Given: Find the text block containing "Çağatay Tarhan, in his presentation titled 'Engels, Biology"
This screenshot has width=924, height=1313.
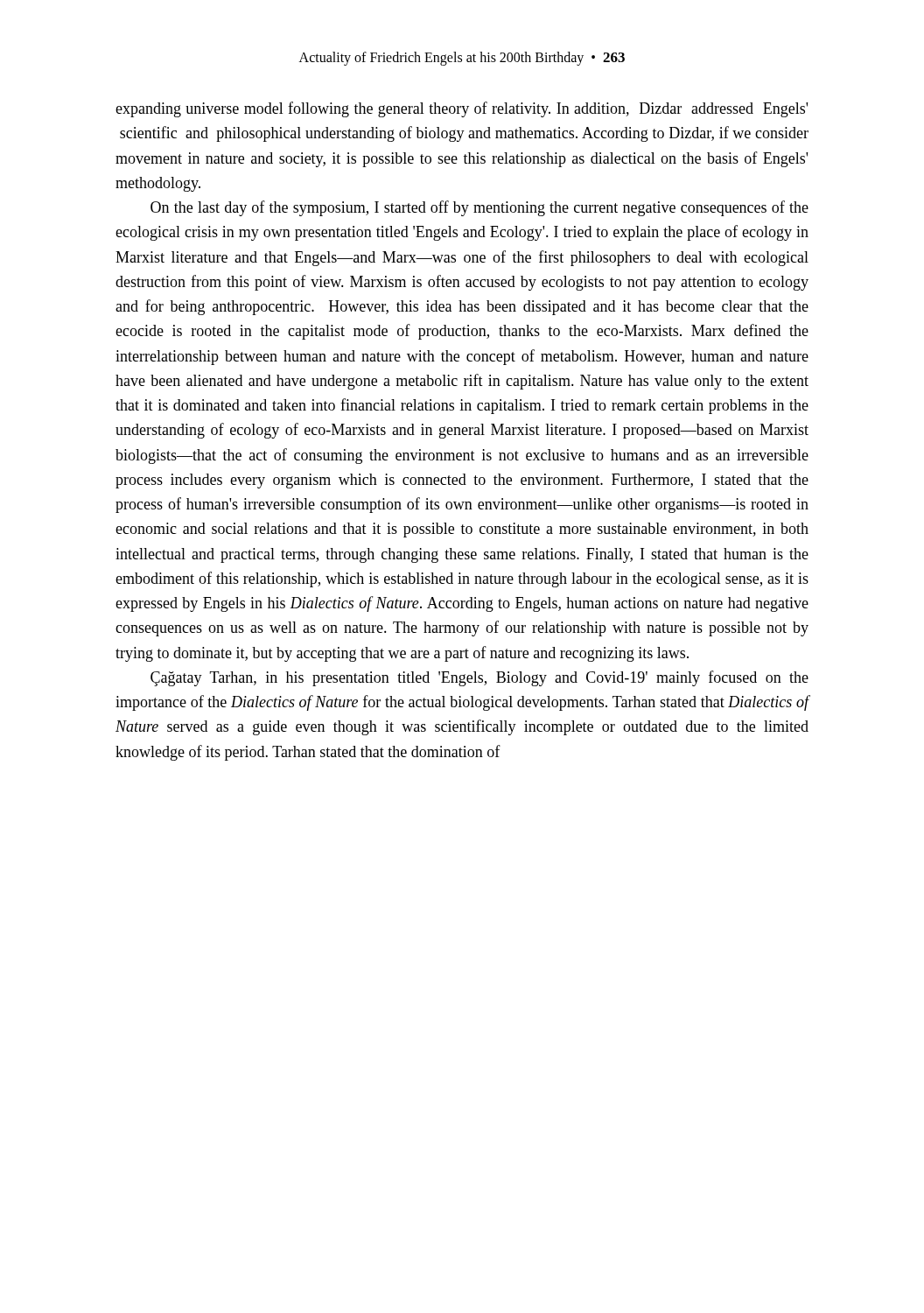Looking at the screenshot, I should click(462, 714).
